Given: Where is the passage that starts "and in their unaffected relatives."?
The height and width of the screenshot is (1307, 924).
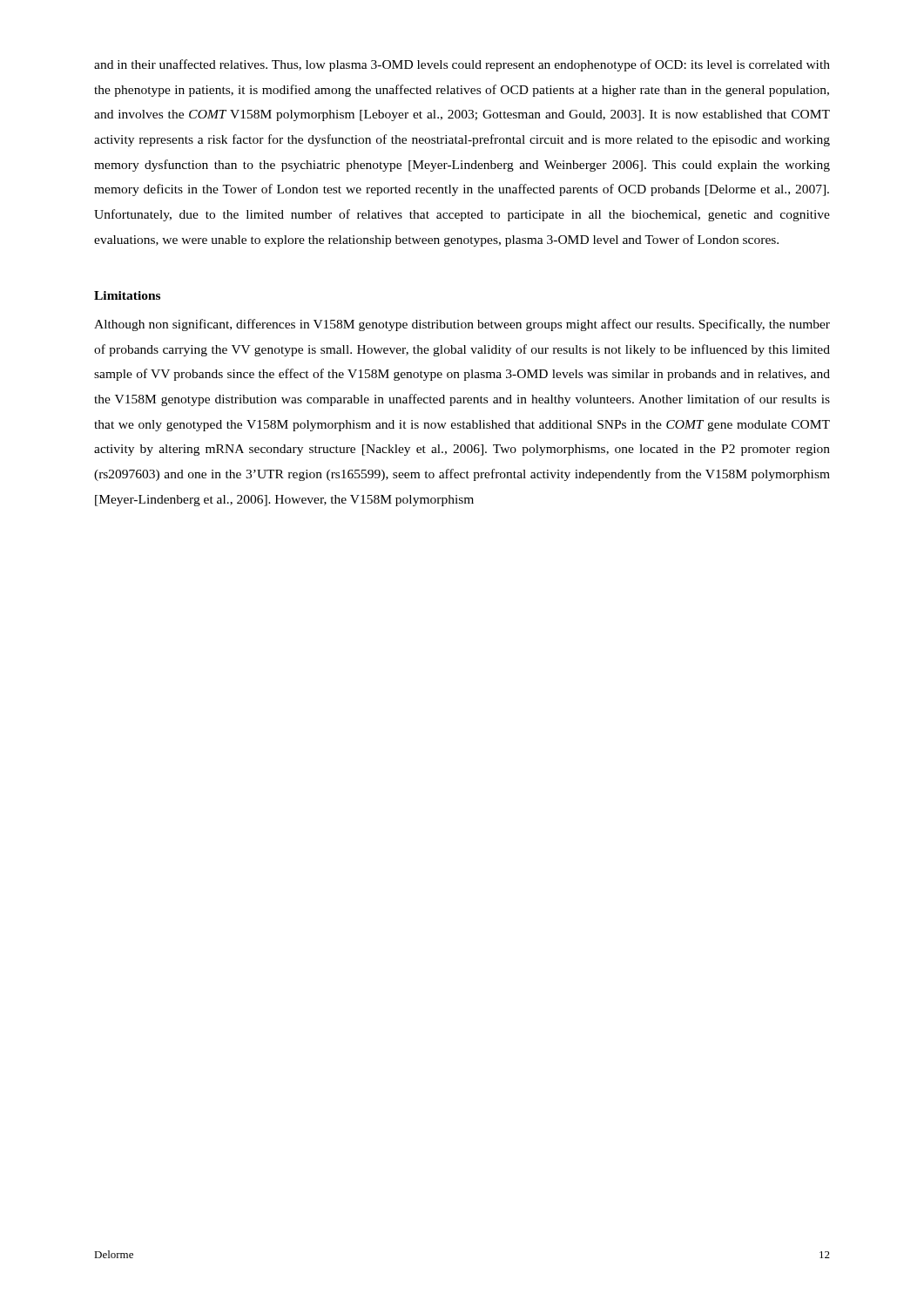Looking at the screenshot, I should 462,152.
